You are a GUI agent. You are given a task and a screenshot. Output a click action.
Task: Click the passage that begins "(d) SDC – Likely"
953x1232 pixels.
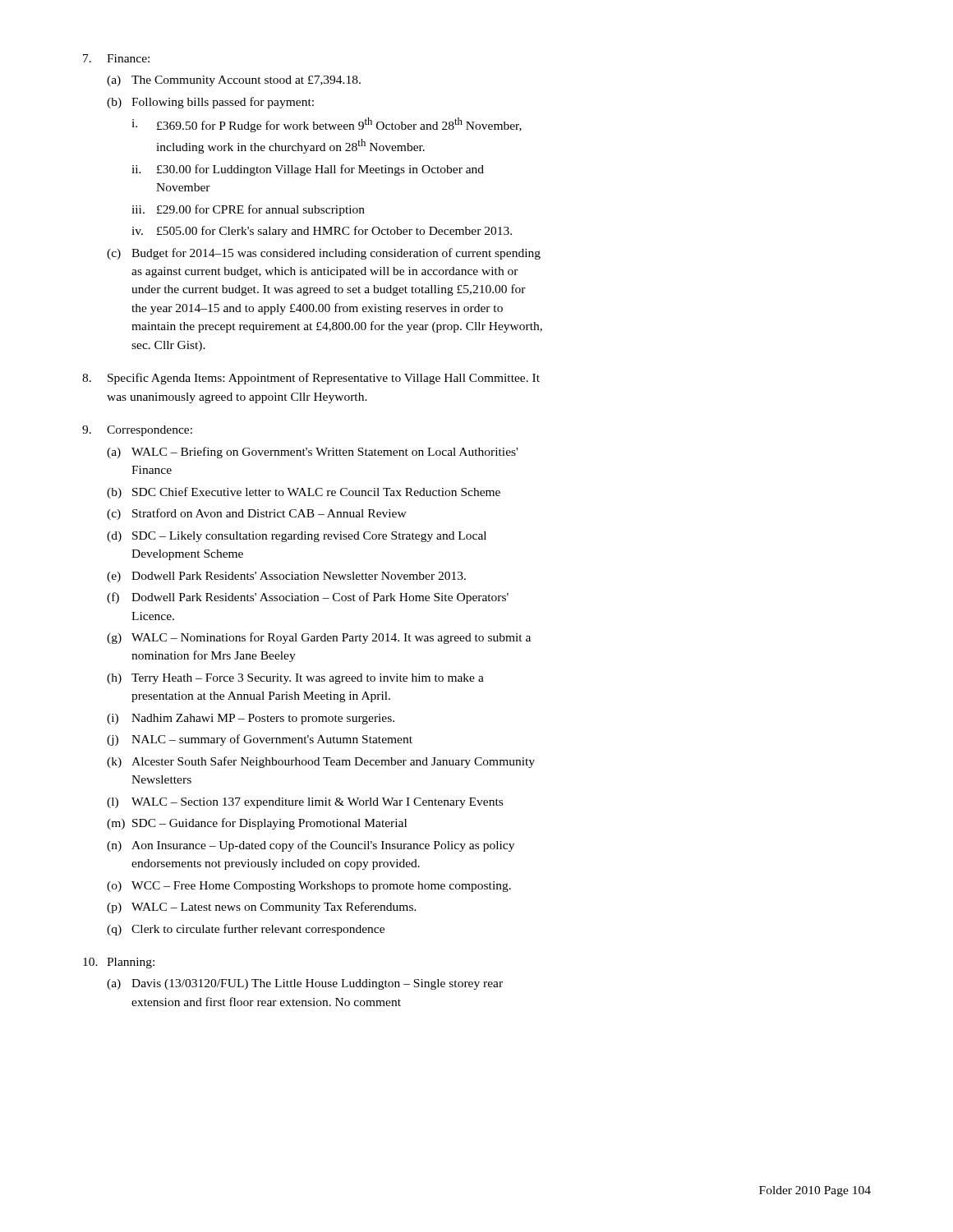point(297,545)
